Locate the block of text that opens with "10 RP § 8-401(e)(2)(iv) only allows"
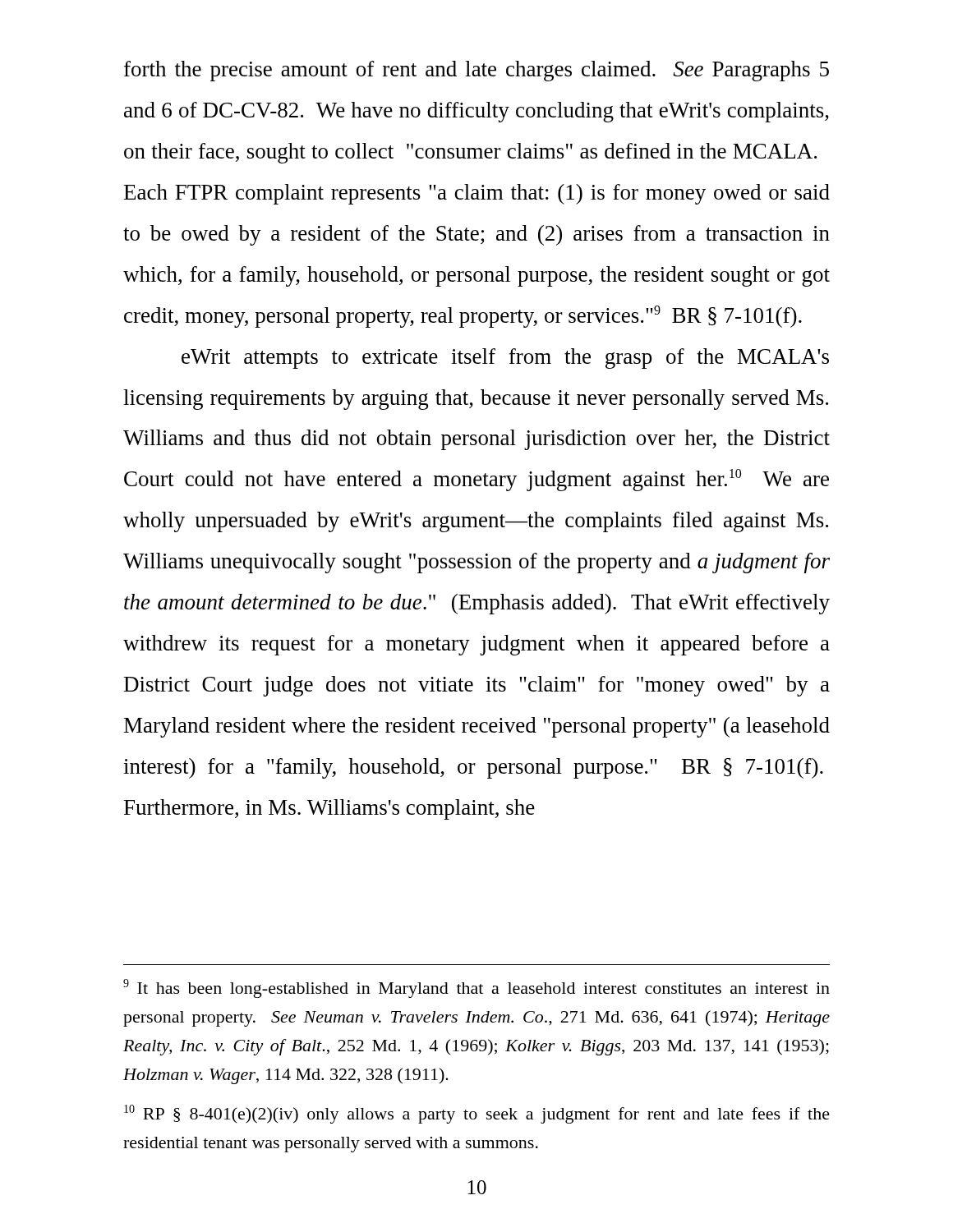The width and height of the screenshot is (953, 1232). (x=476, y=1127)
